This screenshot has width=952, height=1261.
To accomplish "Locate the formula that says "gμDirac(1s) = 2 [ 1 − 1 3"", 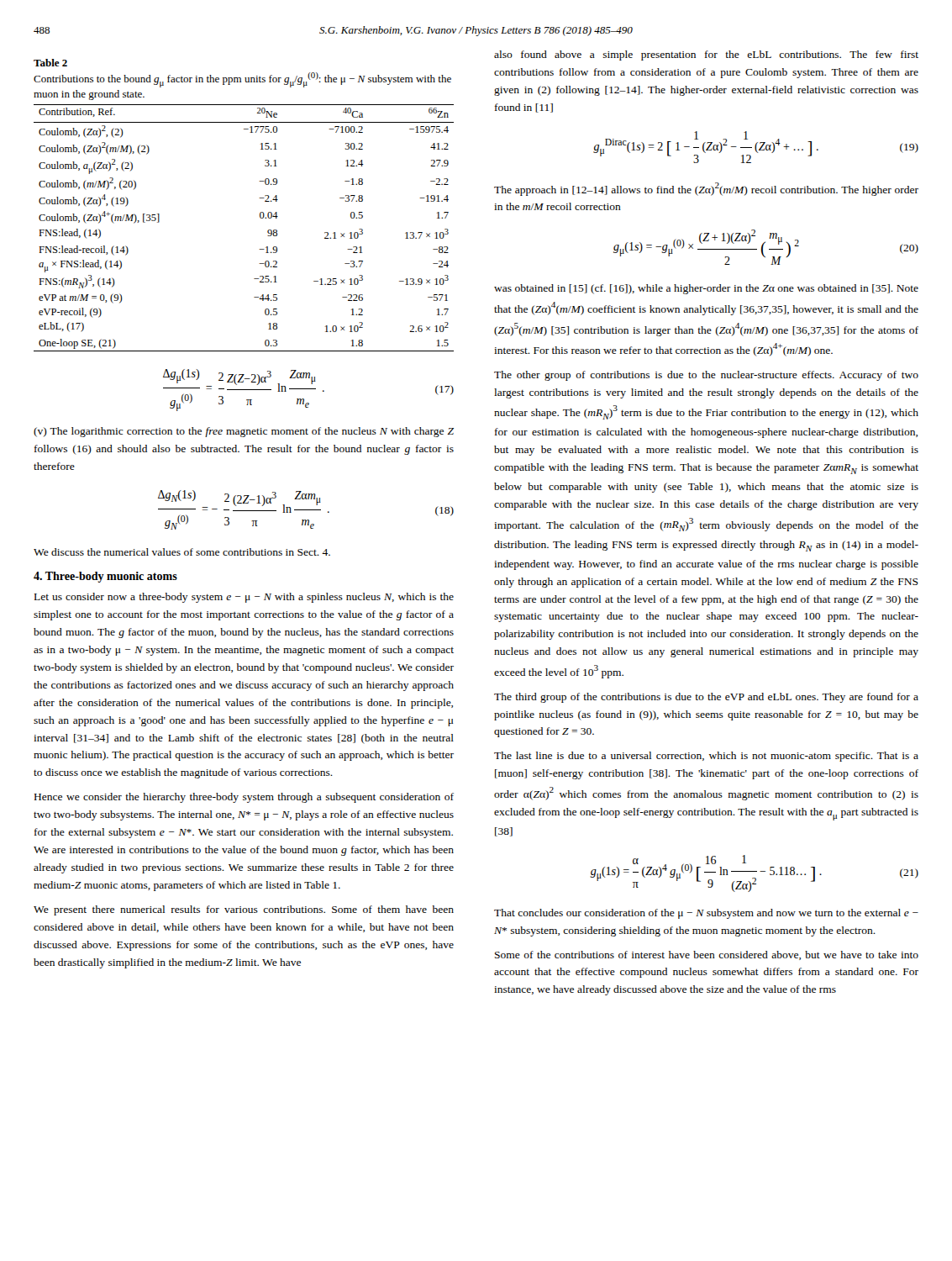I will (756, 147).
